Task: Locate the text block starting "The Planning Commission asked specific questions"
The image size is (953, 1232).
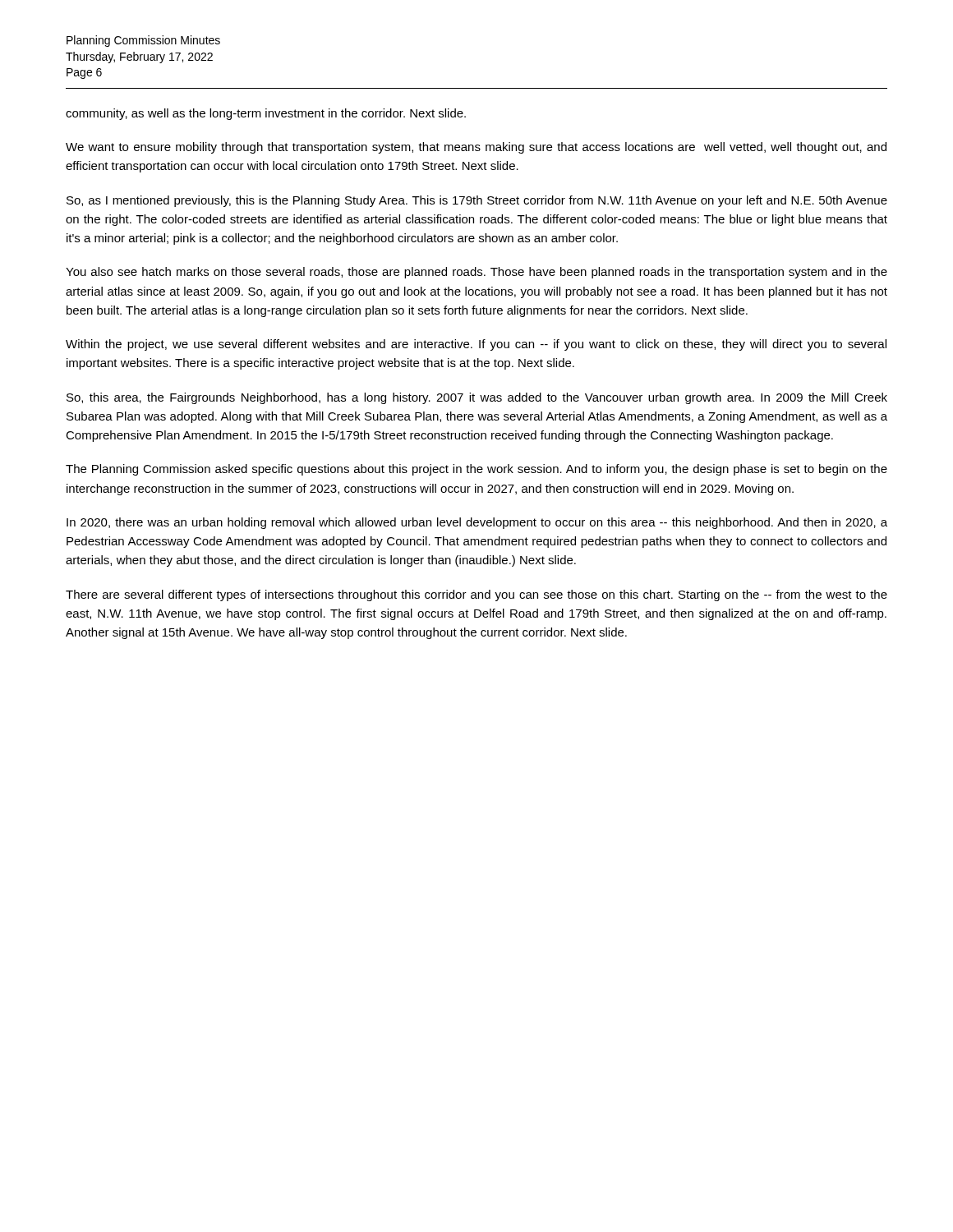Action: [x=476, y=478]
